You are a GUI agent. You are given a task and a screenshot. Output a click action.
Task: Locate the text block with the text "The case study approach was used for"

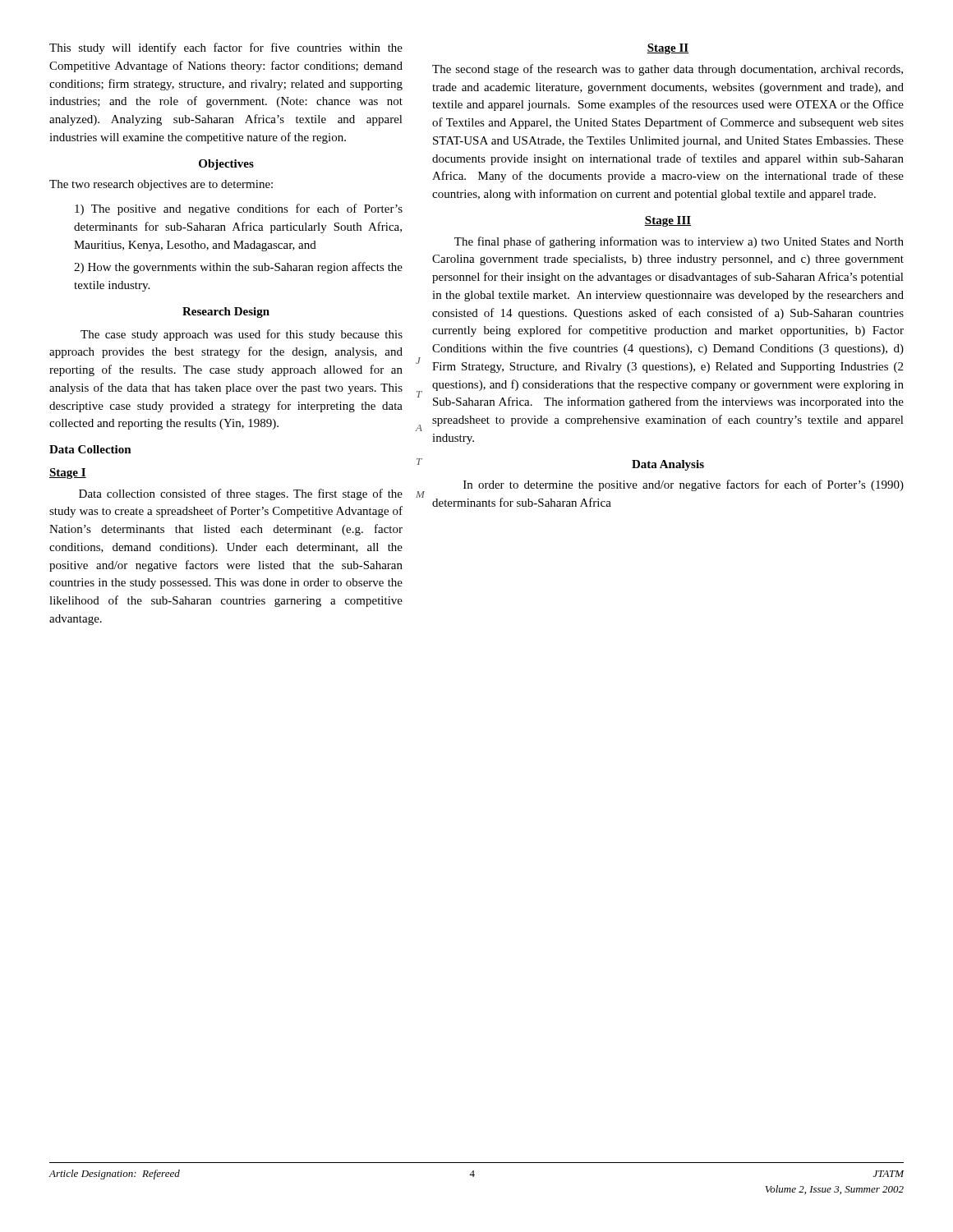click(226, 379)
